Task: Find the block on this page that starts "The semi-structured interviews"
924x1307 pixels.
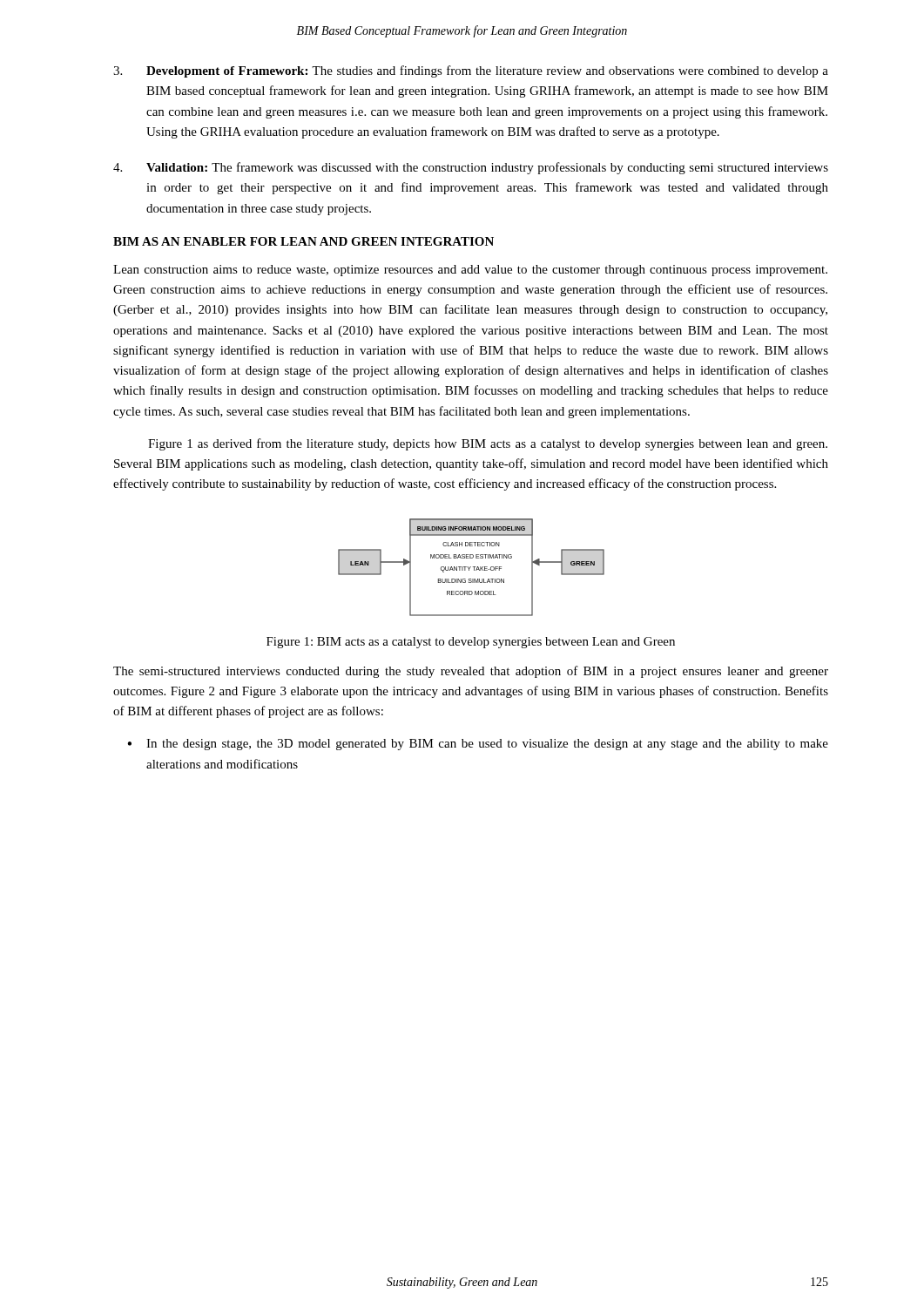Action: click(471, 691)
